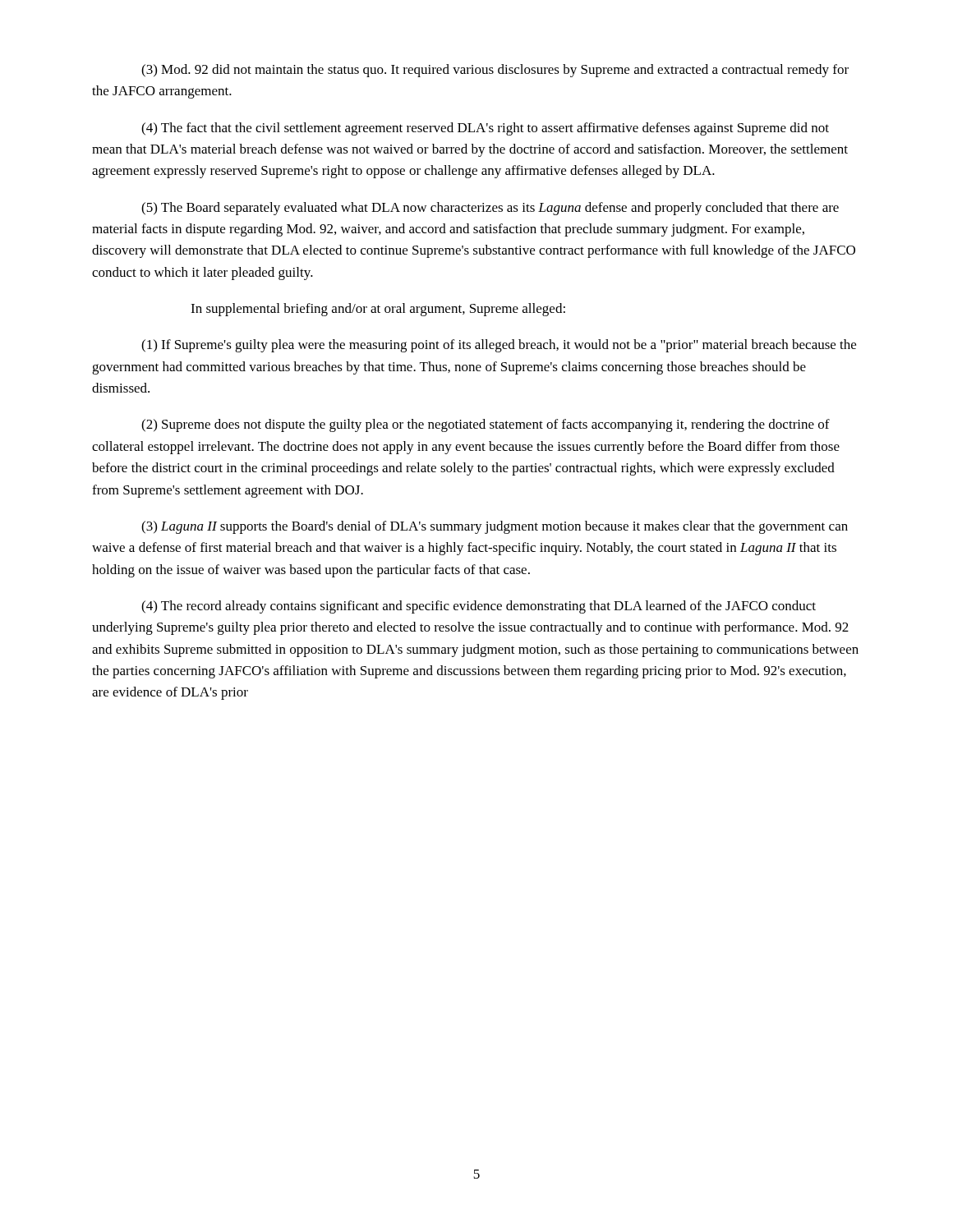Select the list item containing "(3) Mod. 92 did not"

(x=470, y=80)
